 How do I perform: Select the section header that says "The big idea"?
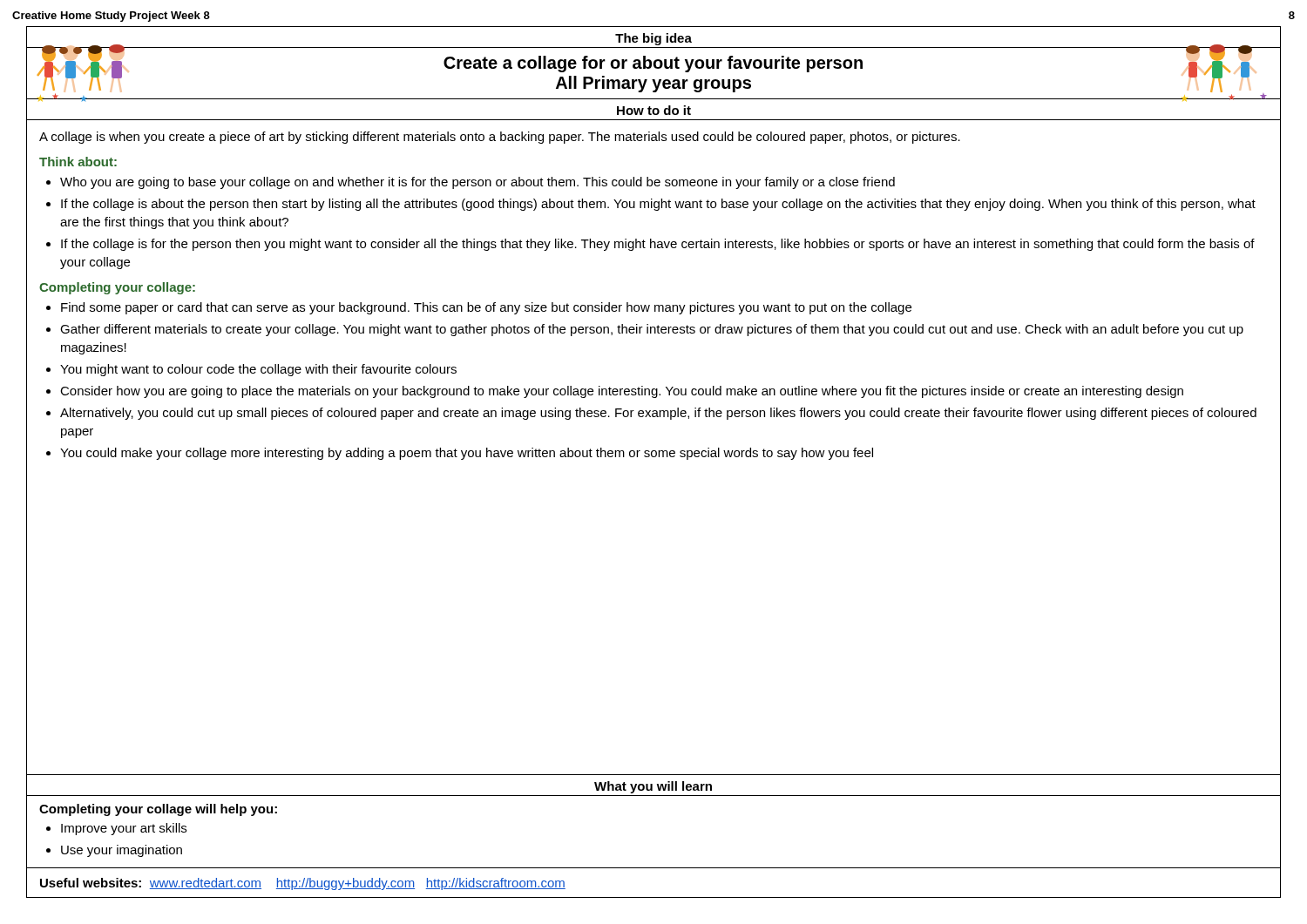click(x=654, y=38)
